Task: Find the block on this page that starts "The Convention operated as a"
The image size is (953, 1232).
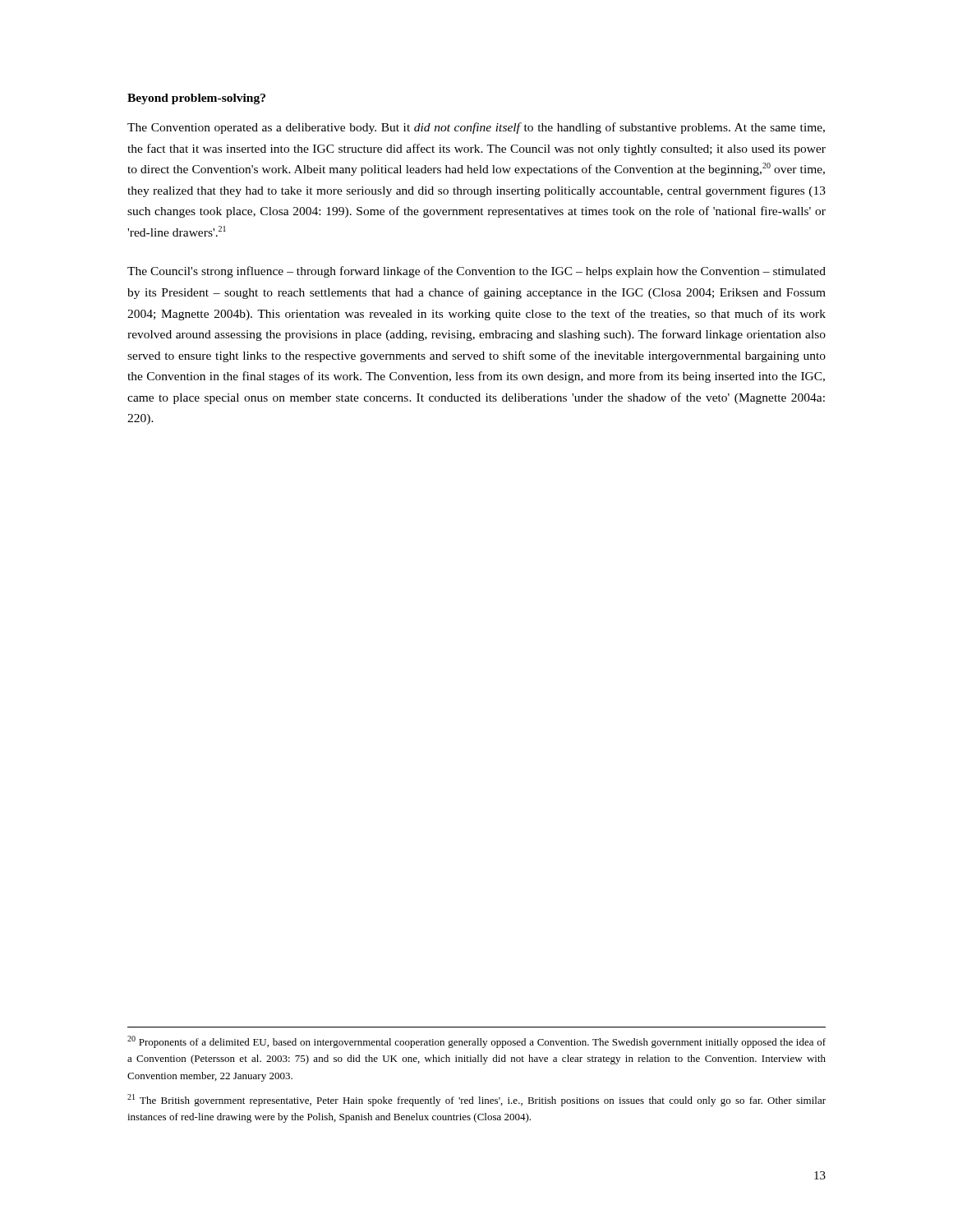Action: (x=476, y=179)
